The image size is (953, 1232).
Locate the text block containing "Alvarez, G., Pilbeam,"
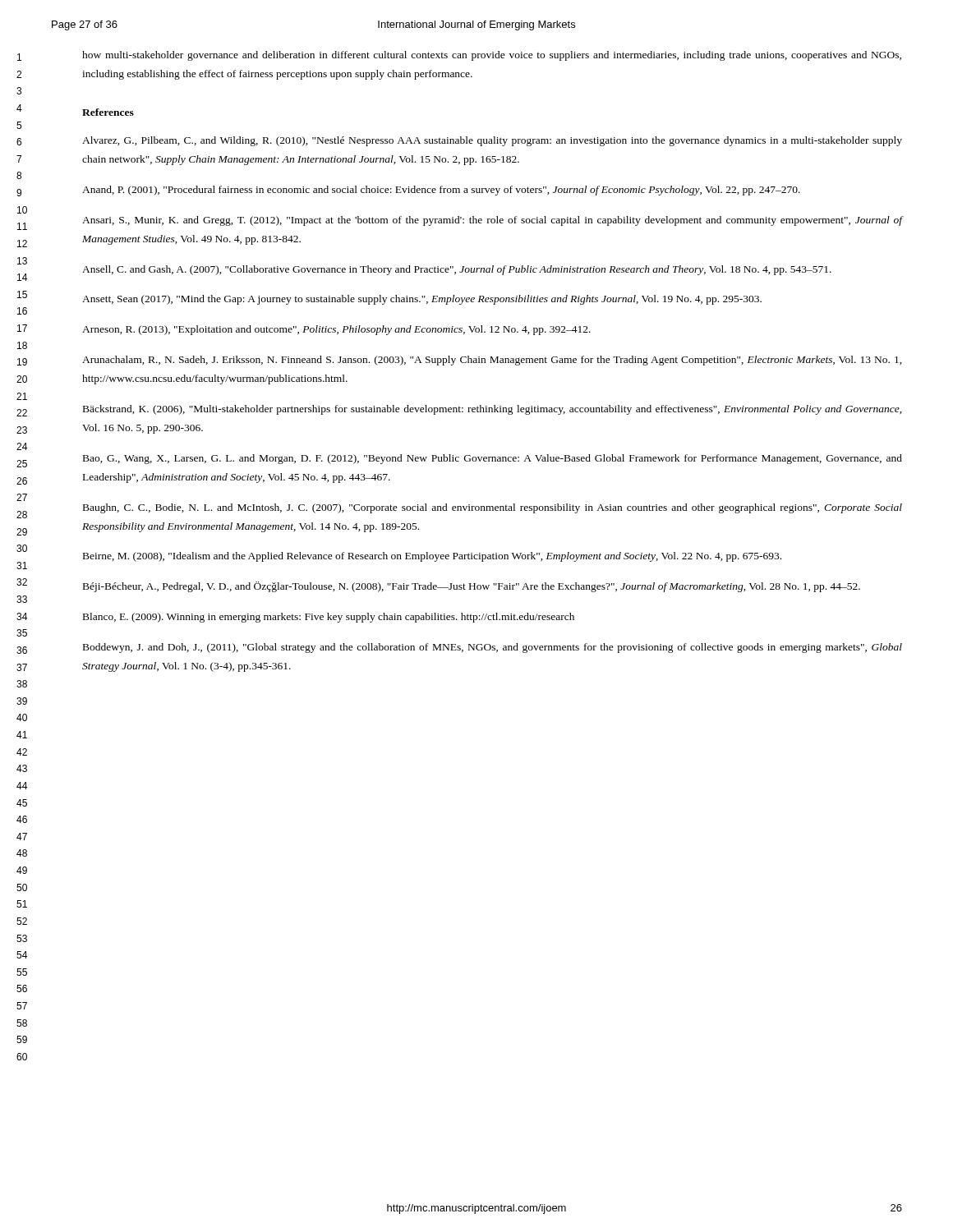[x=492, y=403]
